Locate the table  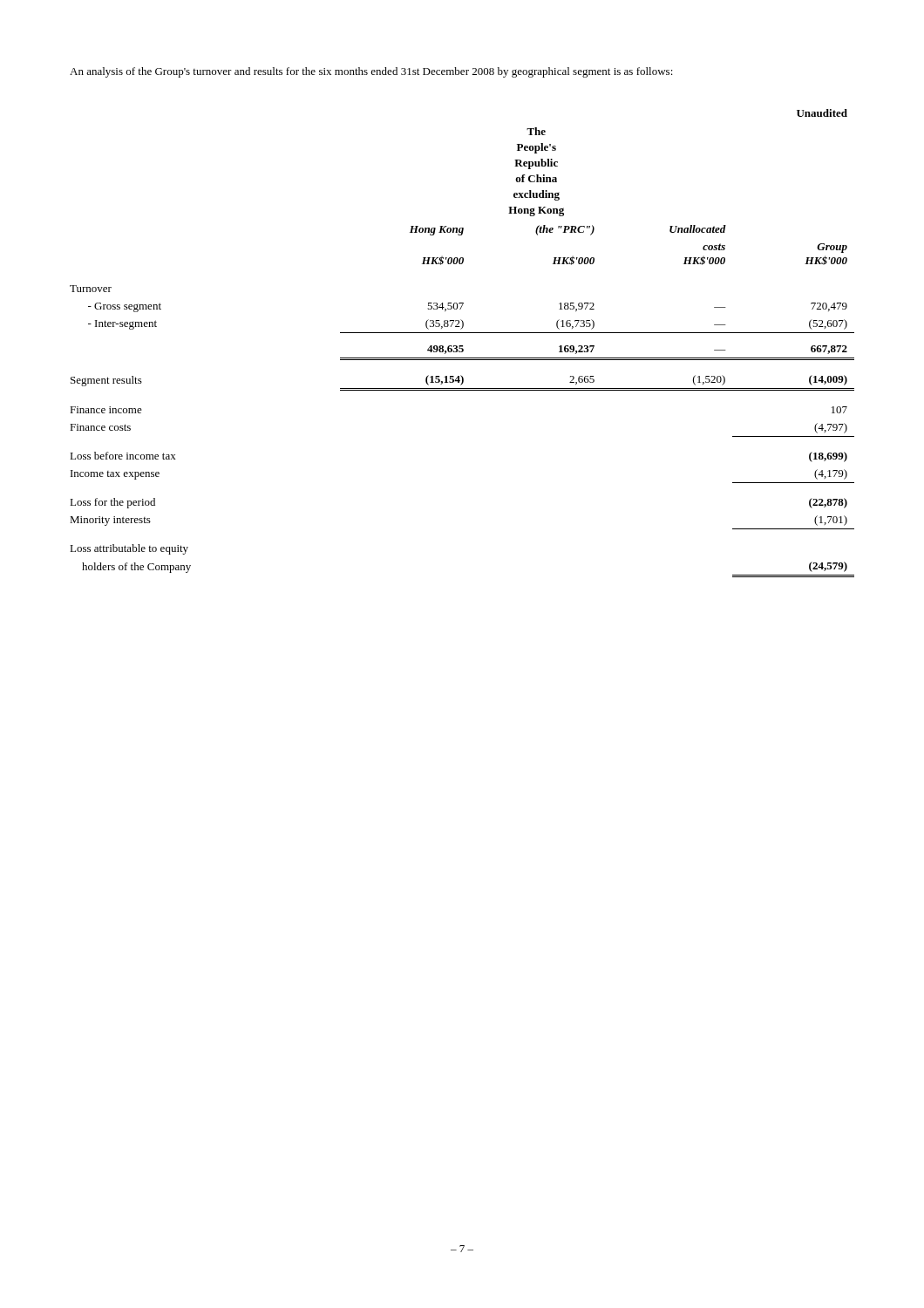click(x=462, y=341)
